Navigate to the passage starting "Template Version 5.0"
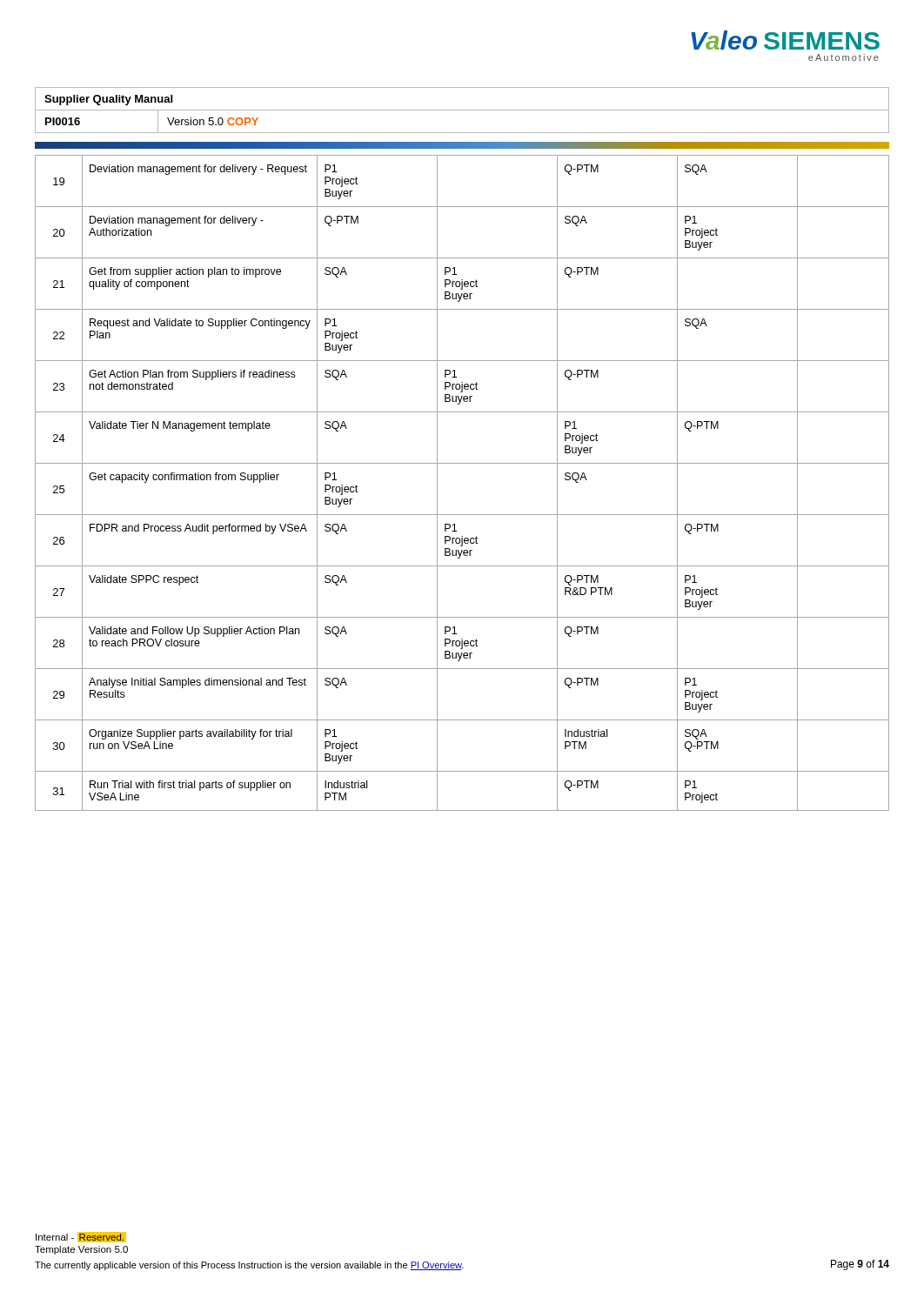Screen dimensions: 1305x924 coord(82,1249)
